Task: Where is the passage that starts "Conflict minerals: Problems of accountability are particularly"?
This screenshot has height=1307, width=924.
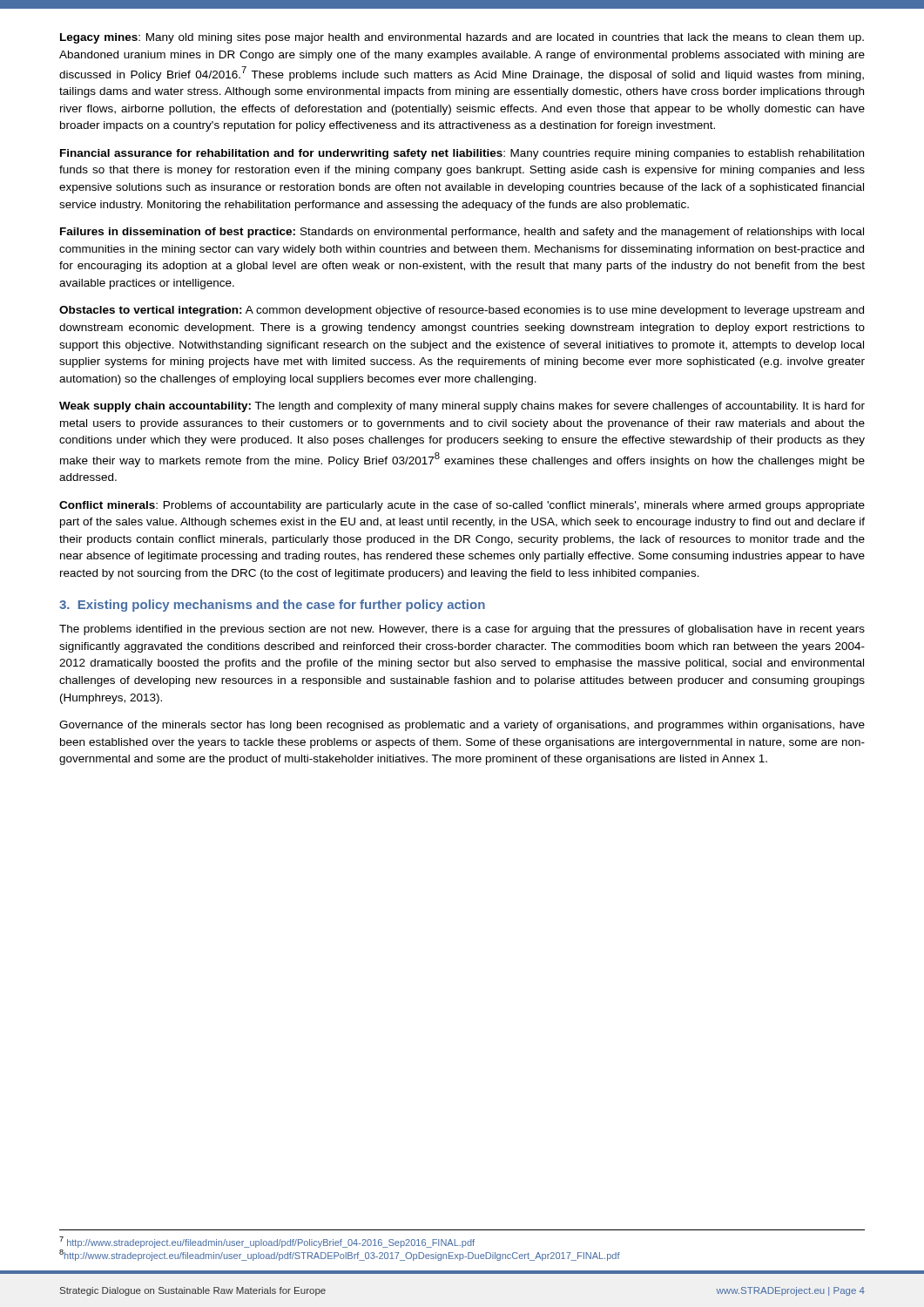Action: pos(462,539)
